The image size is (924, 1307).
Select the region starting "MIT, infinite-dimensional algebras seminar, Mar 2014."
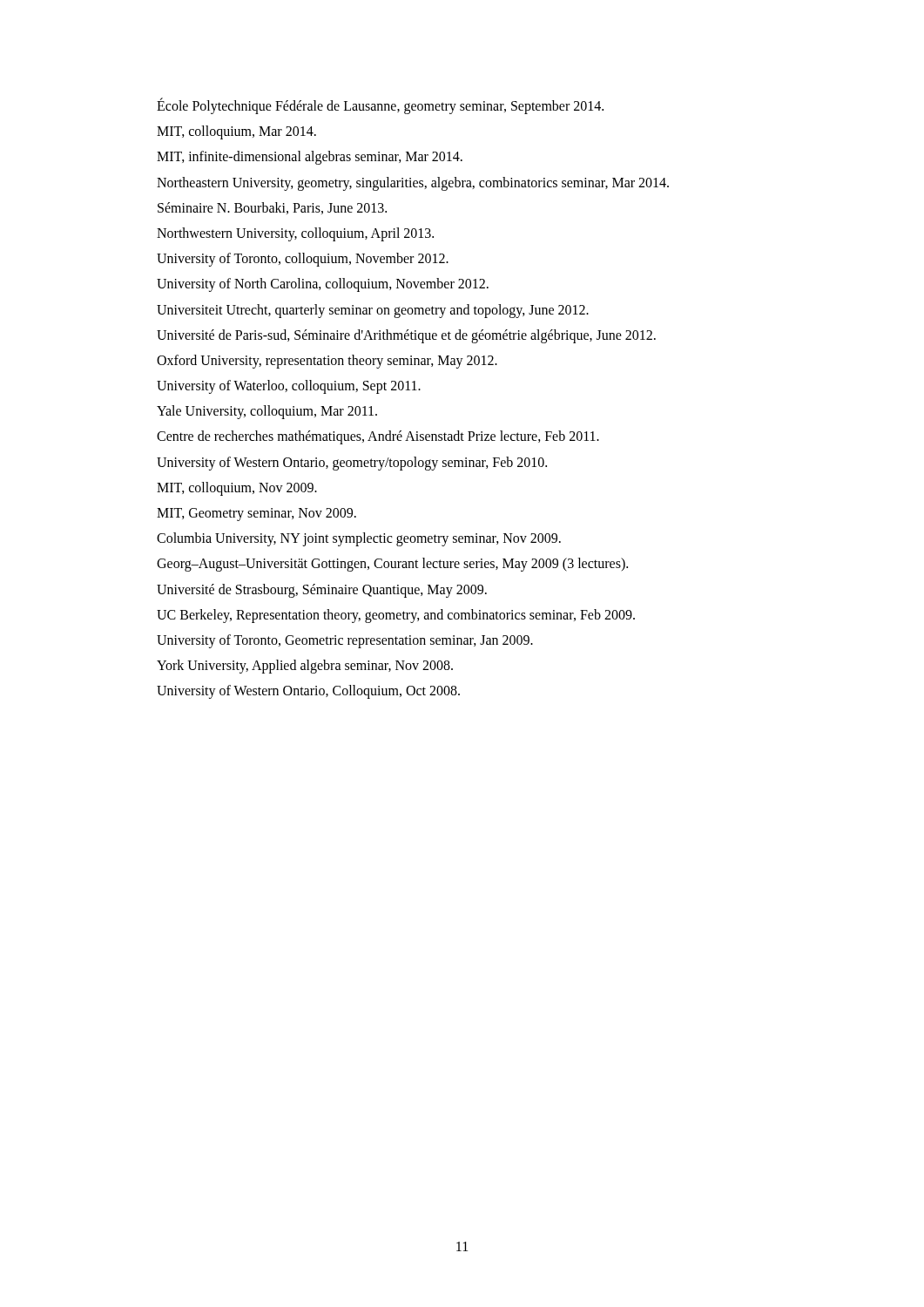pyautogui.click(x=310, y=157)
